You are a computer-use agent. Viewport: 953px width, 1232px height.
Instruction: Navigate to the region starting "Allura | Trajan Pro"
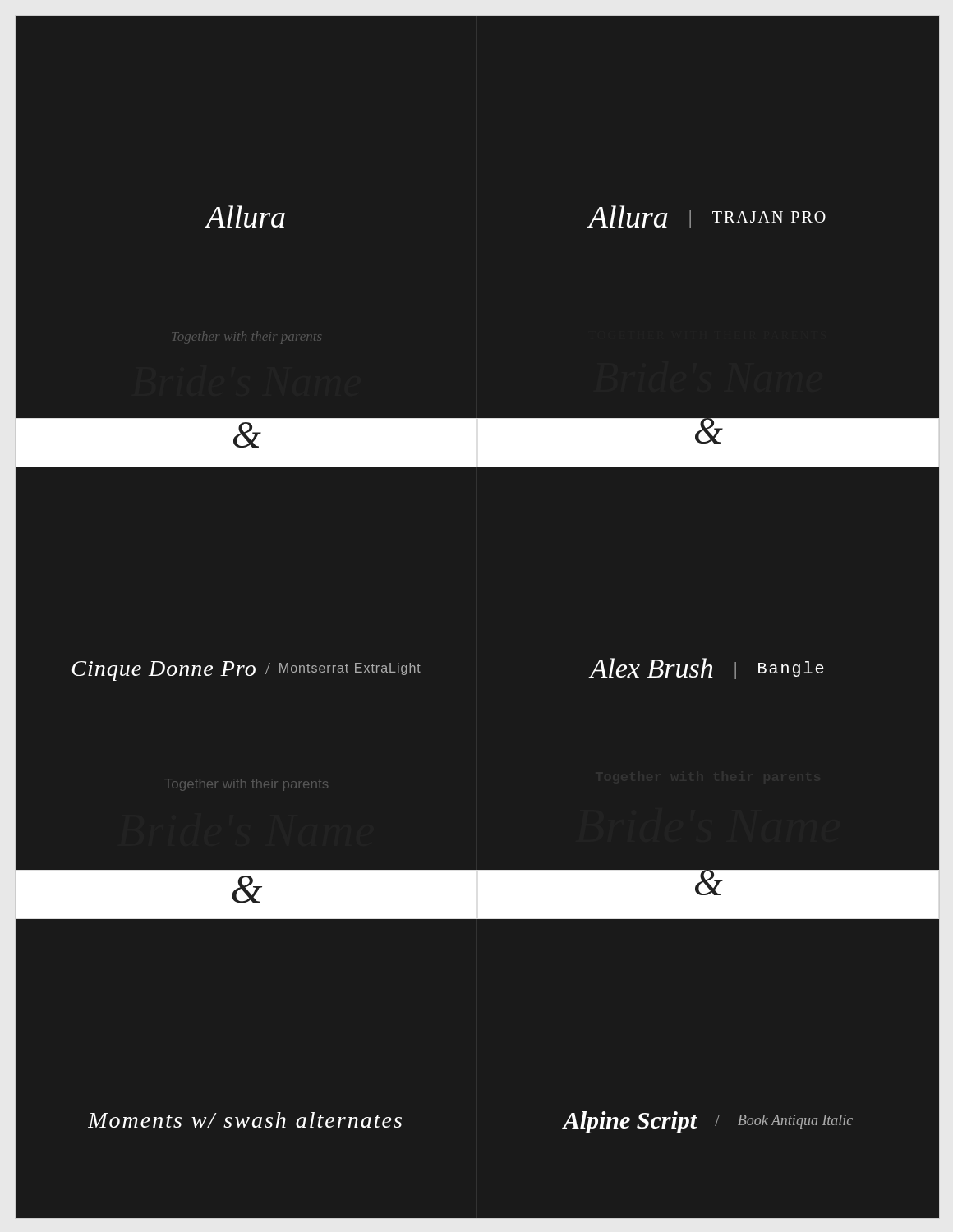pyautogui.click(x=708, y=217)
